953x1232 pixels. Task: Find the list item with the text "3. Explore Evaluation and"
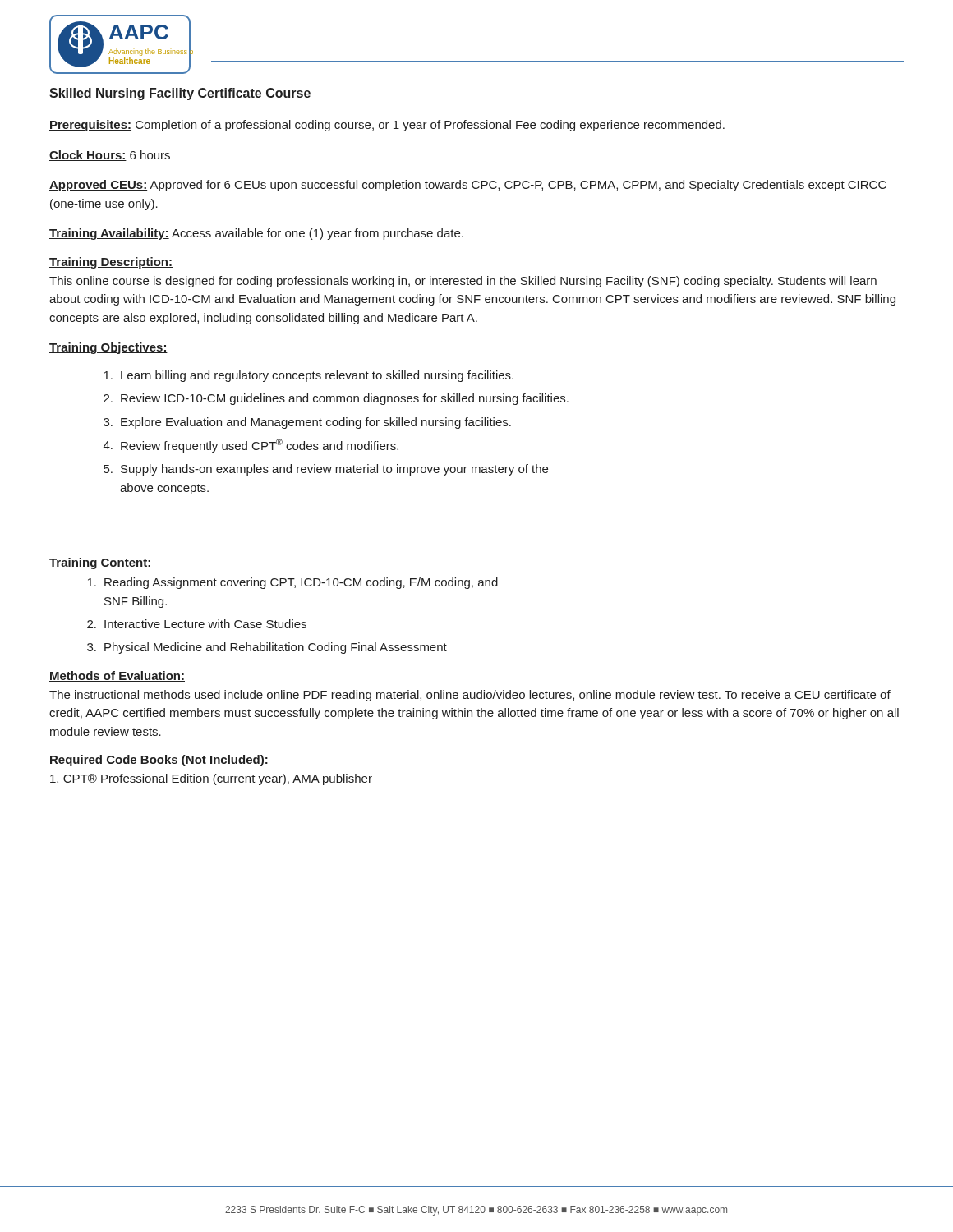(x=497, y=421)
